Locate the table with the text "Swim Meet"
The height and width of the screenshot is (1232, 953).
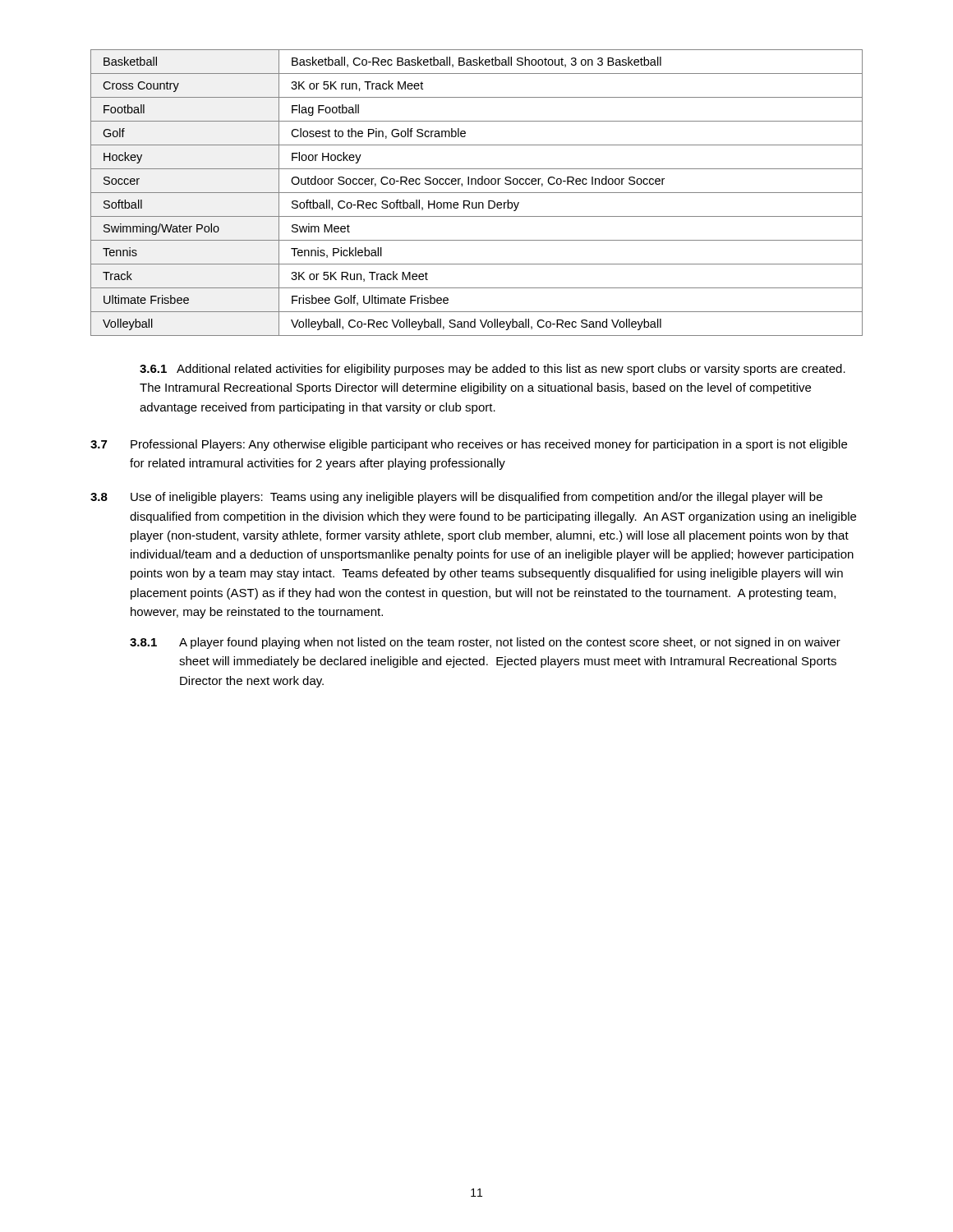[x=476, y=193]
